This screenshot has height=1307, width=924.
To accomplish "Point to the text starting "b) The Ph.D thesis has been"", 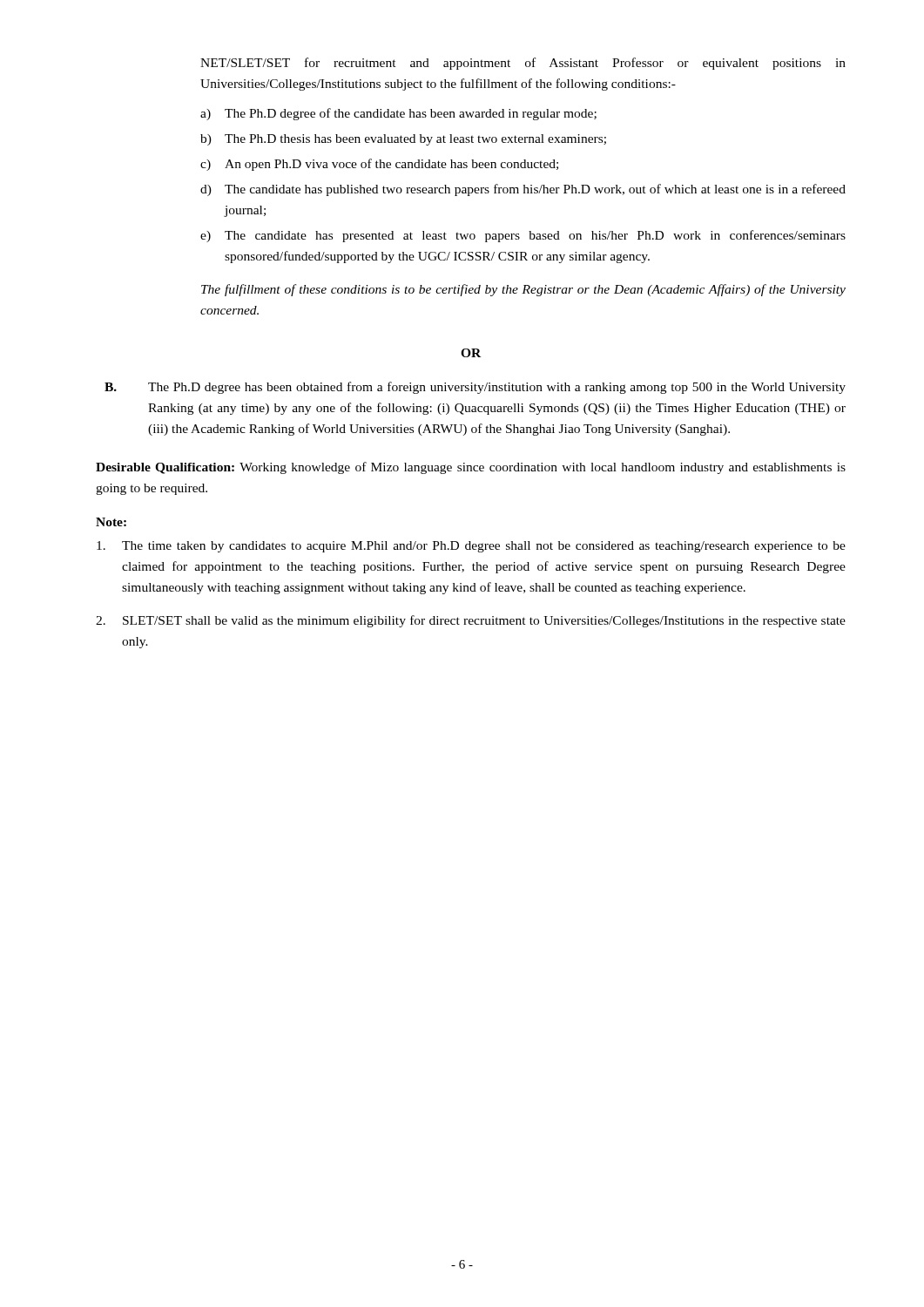I will coord(523,139).
